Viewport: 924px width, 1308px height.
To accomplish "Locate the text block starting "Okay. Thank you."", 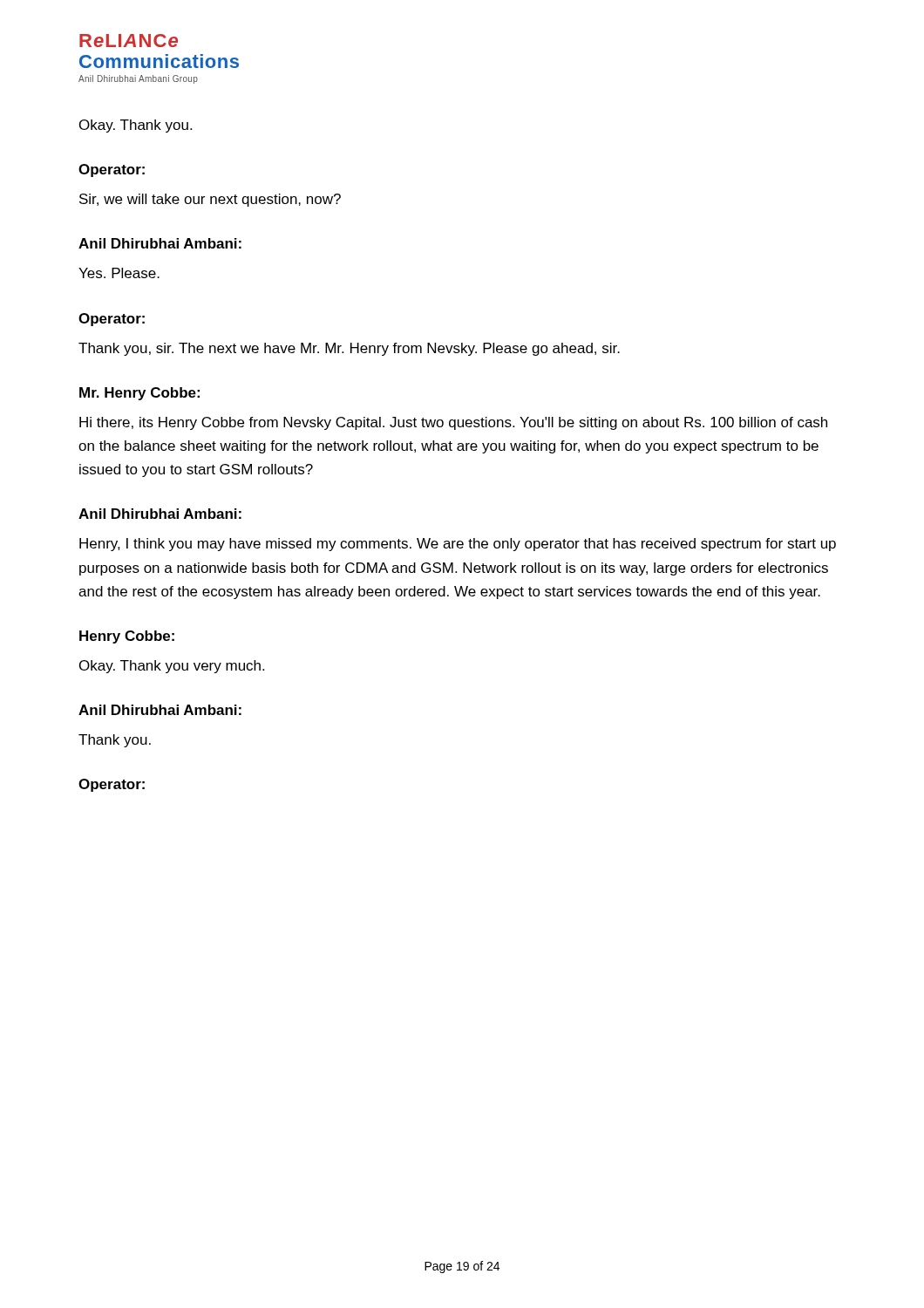I will pyautogui.click(x=136, y=125).
